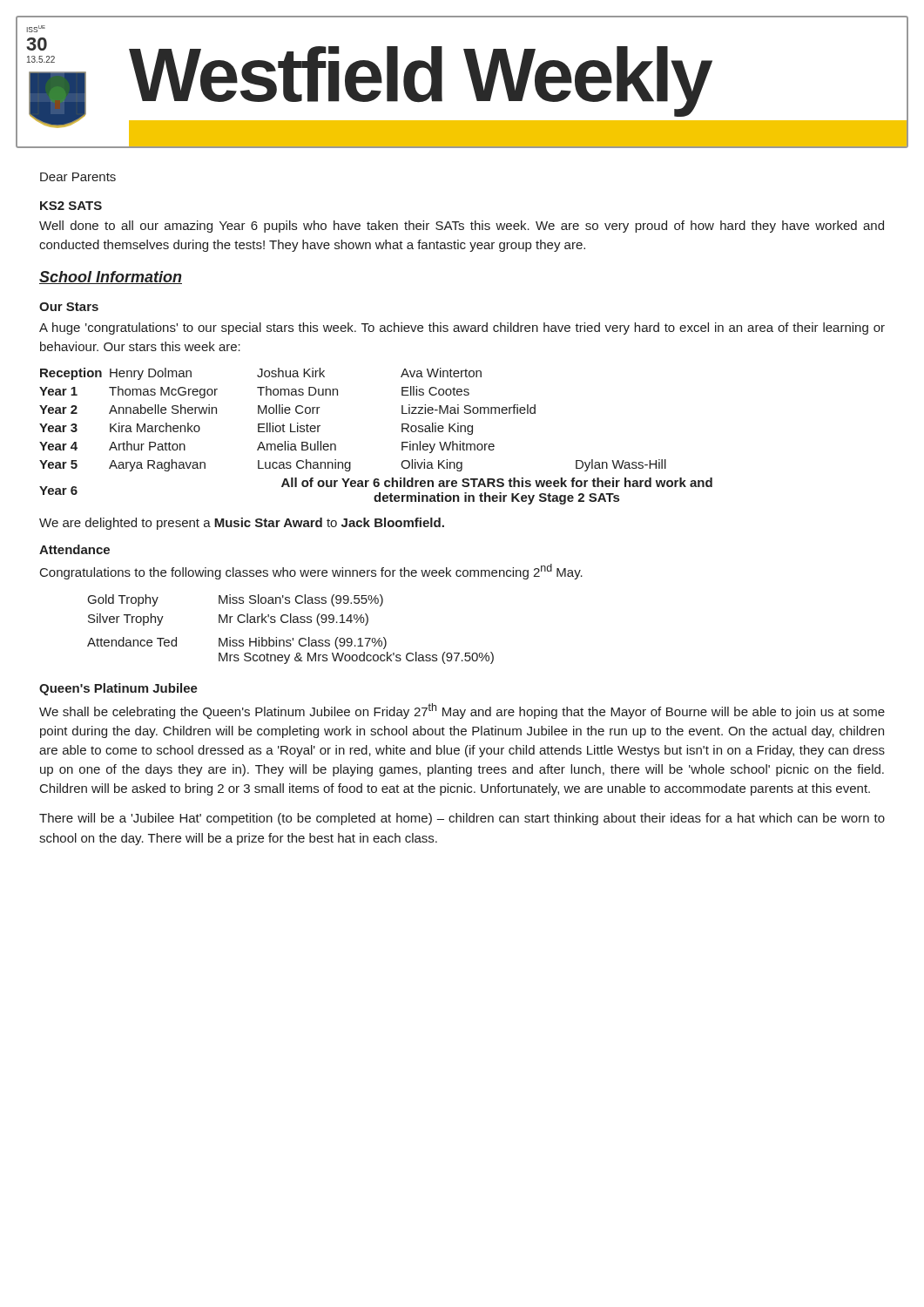Locate the text "KS2 SATS"

pos(71,205)
